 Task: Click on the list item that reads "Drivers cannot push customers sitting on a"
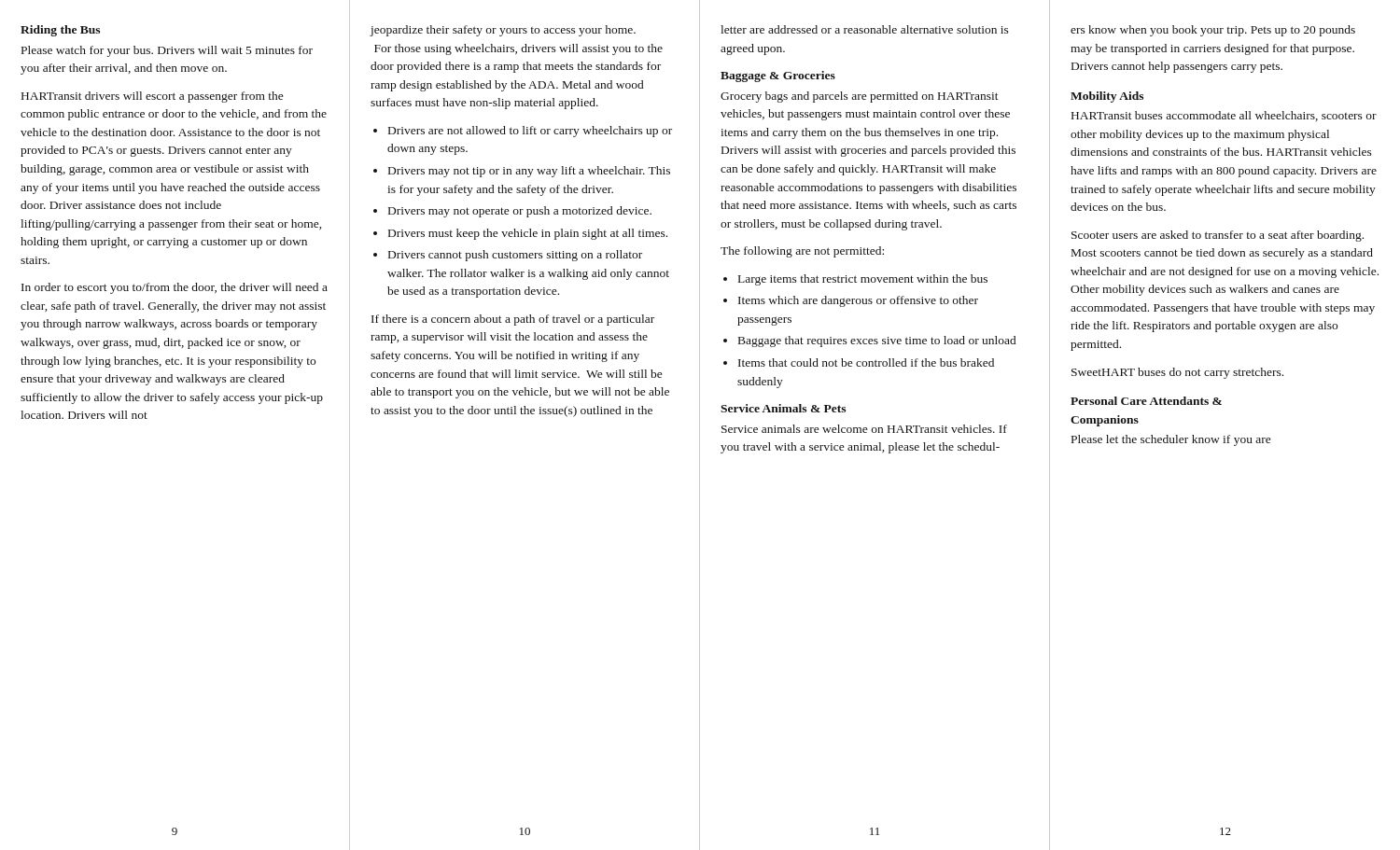(528, 273)
